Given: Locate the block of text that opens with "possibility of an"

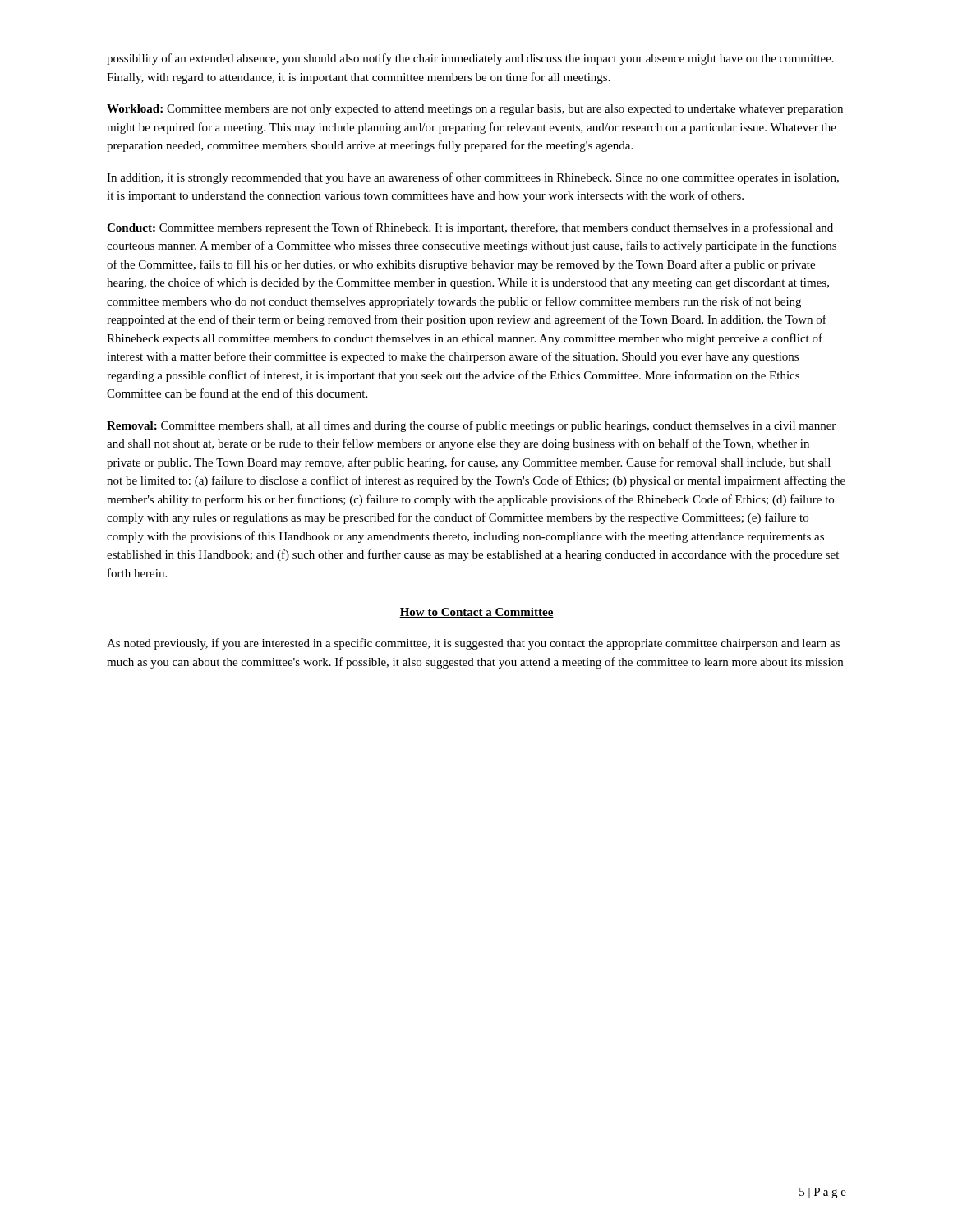Looking at the screenshot, I should click(471, 68).
